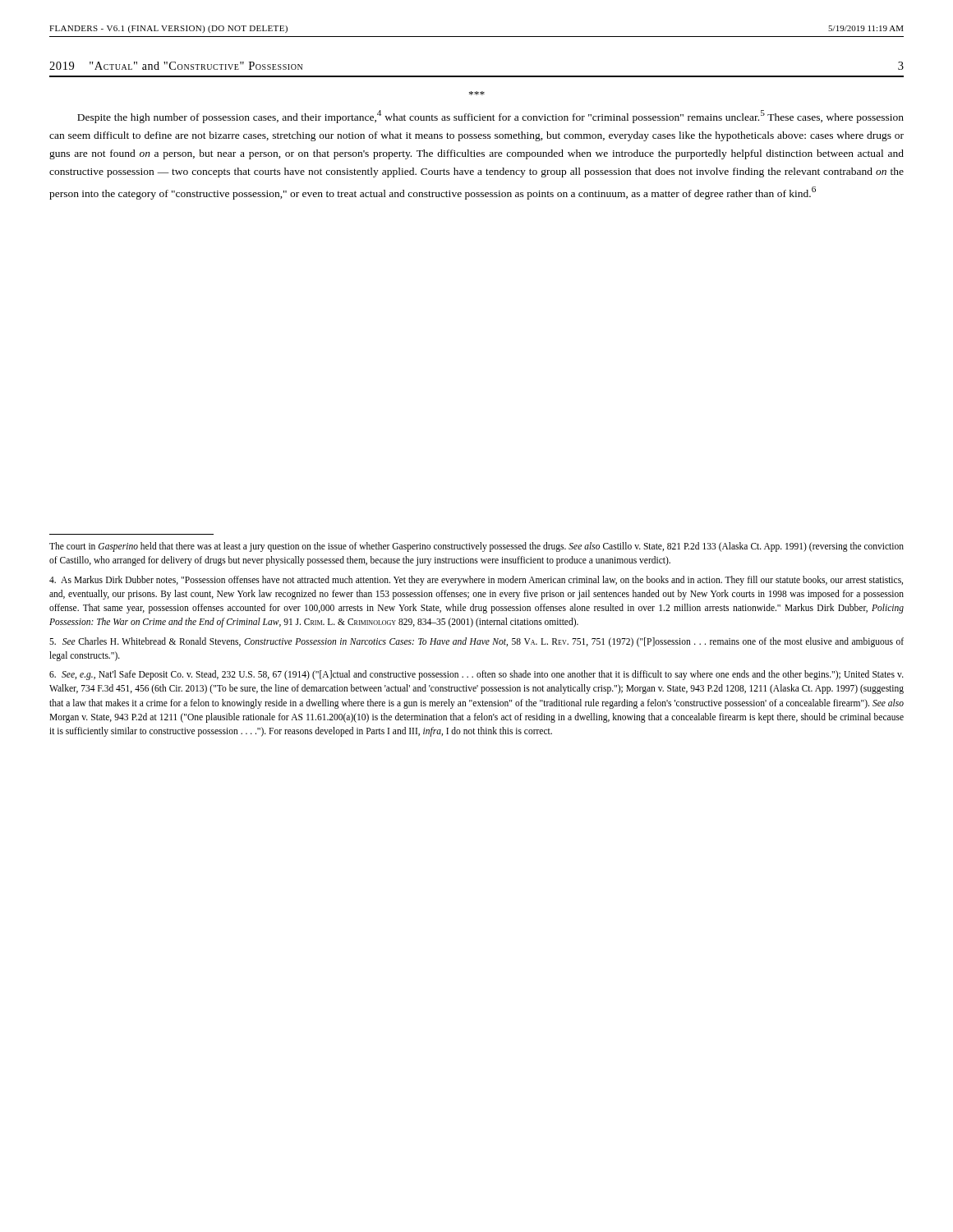Locate the footnote that says "See, e.g., Nat'l Safe Deposit Co."
The image size is (953, 1232).
pos(476,703)
